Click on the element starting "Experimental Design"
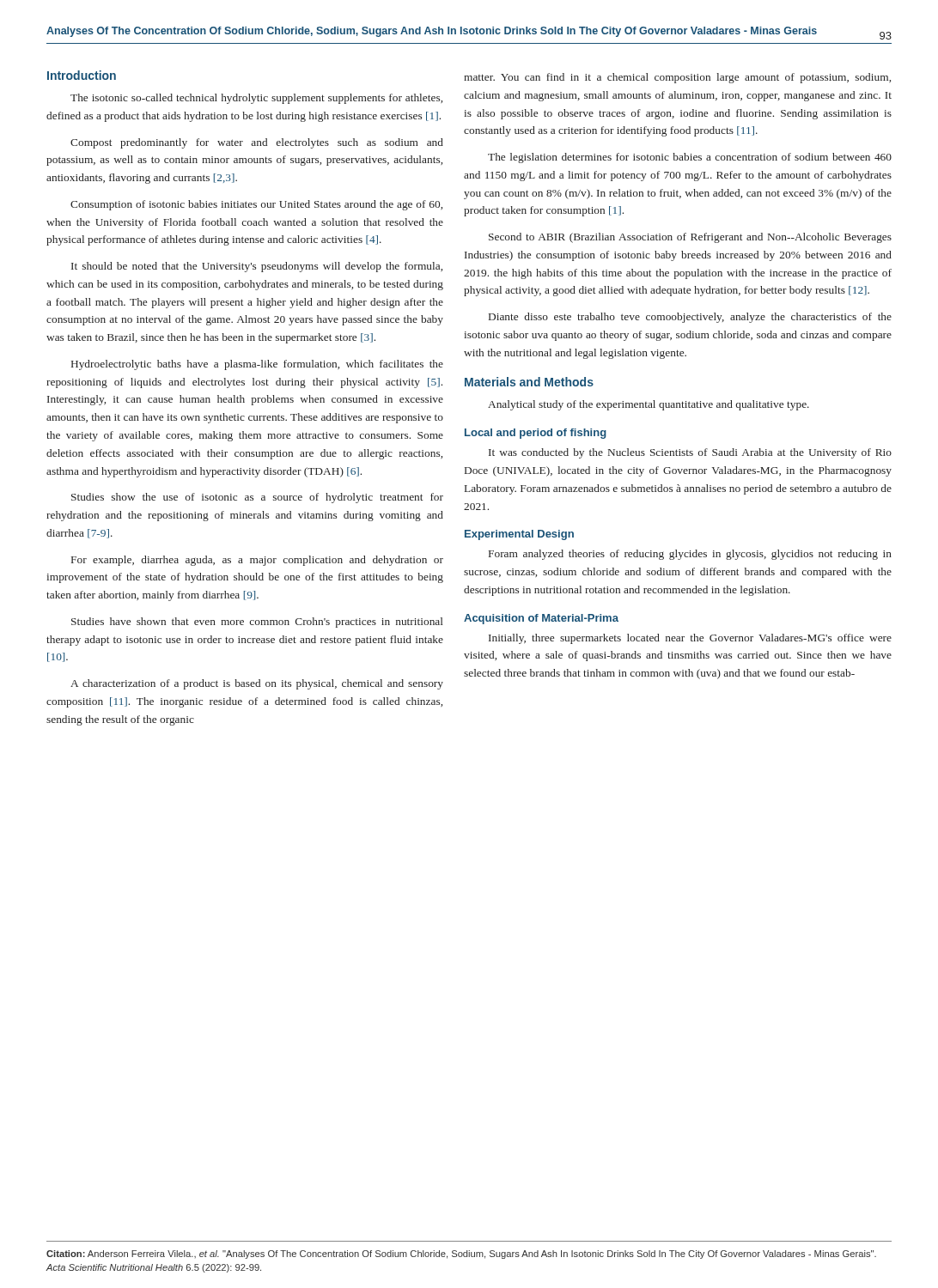938x1288 pixels. coord(519,534)
